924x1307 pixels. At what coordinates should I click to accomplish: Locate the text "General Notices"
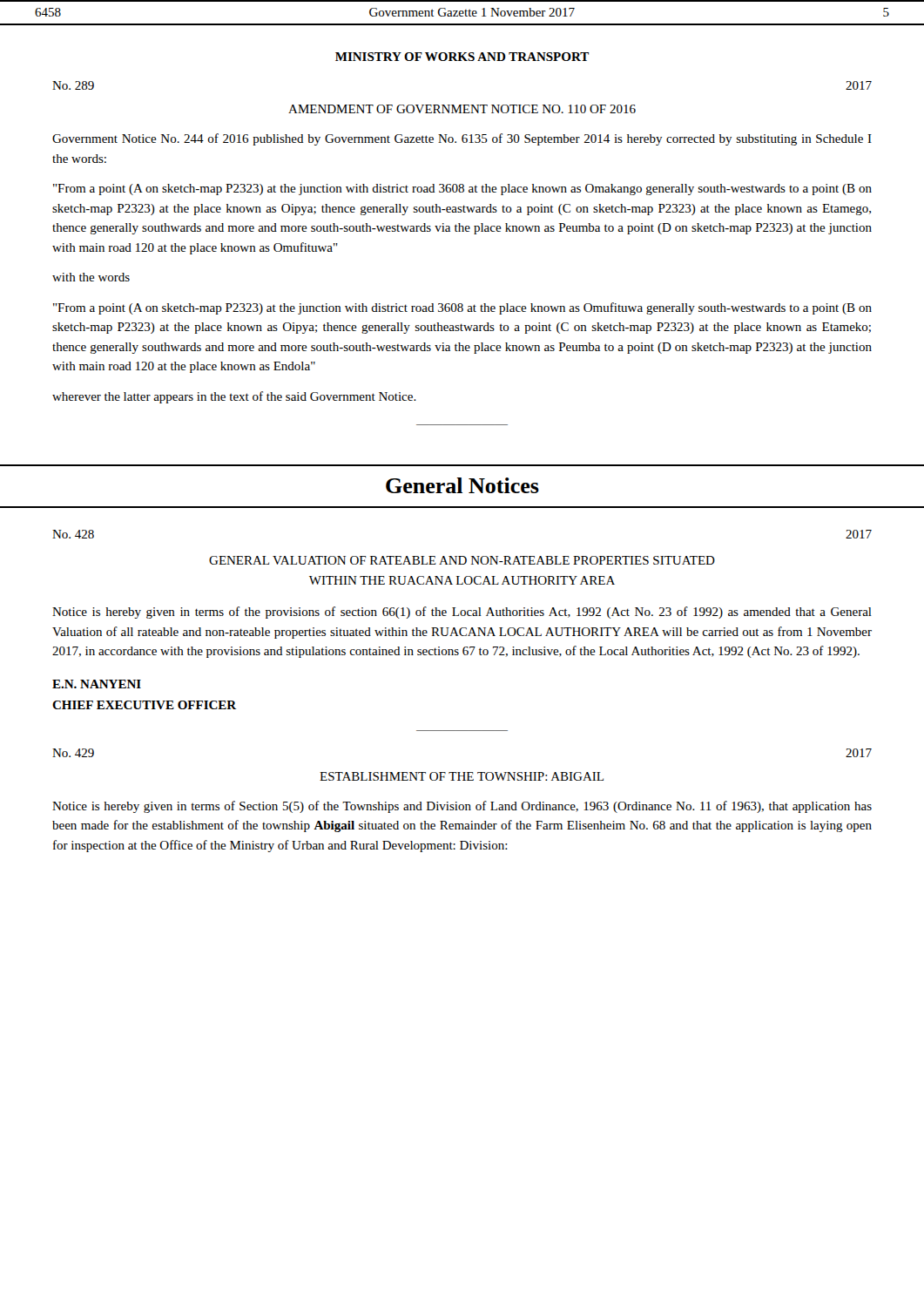pos(462,486)
